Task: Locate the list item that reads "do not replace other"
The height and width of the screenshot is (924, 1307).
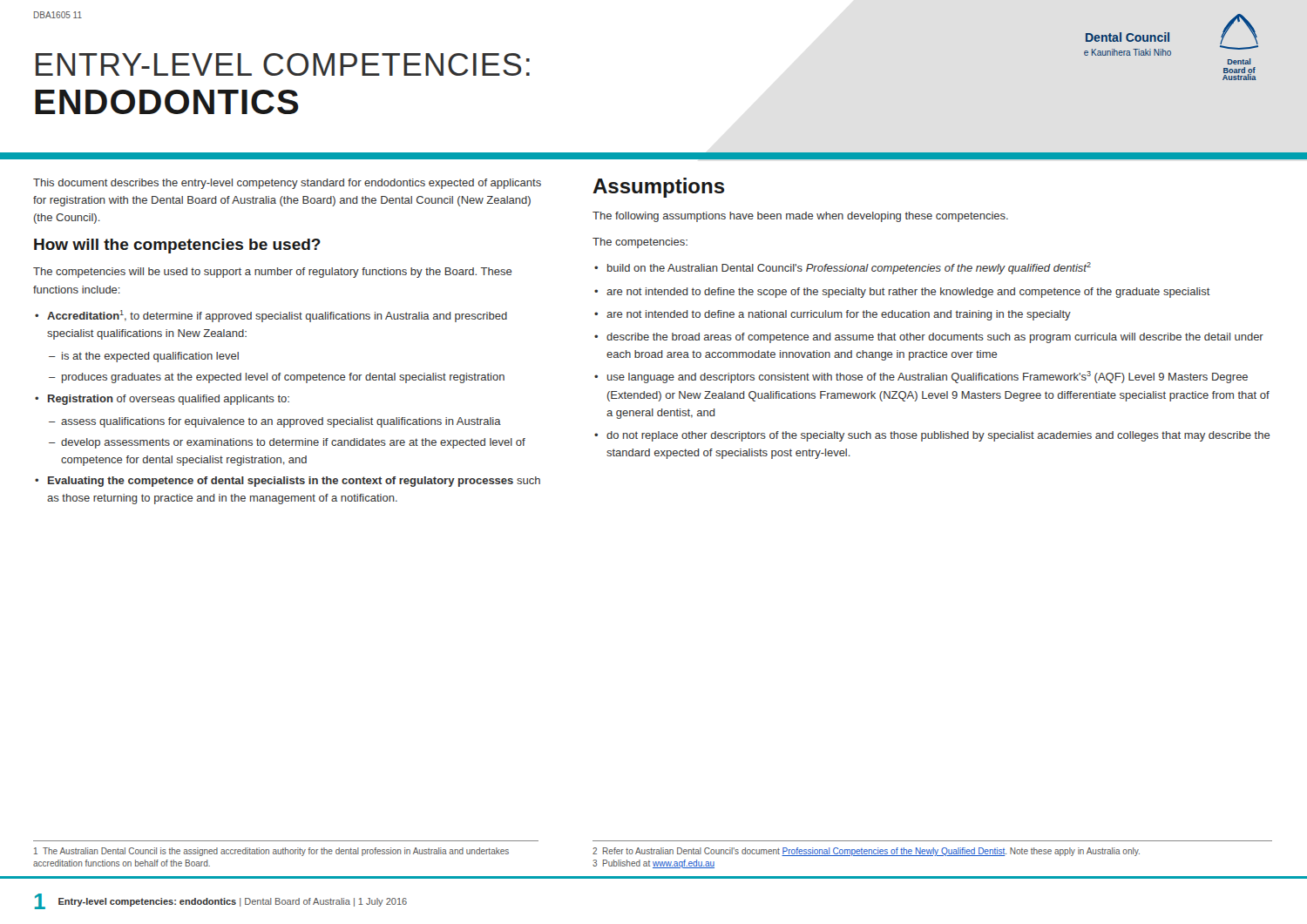Action: pyautogui.click(x=938, y=444)
